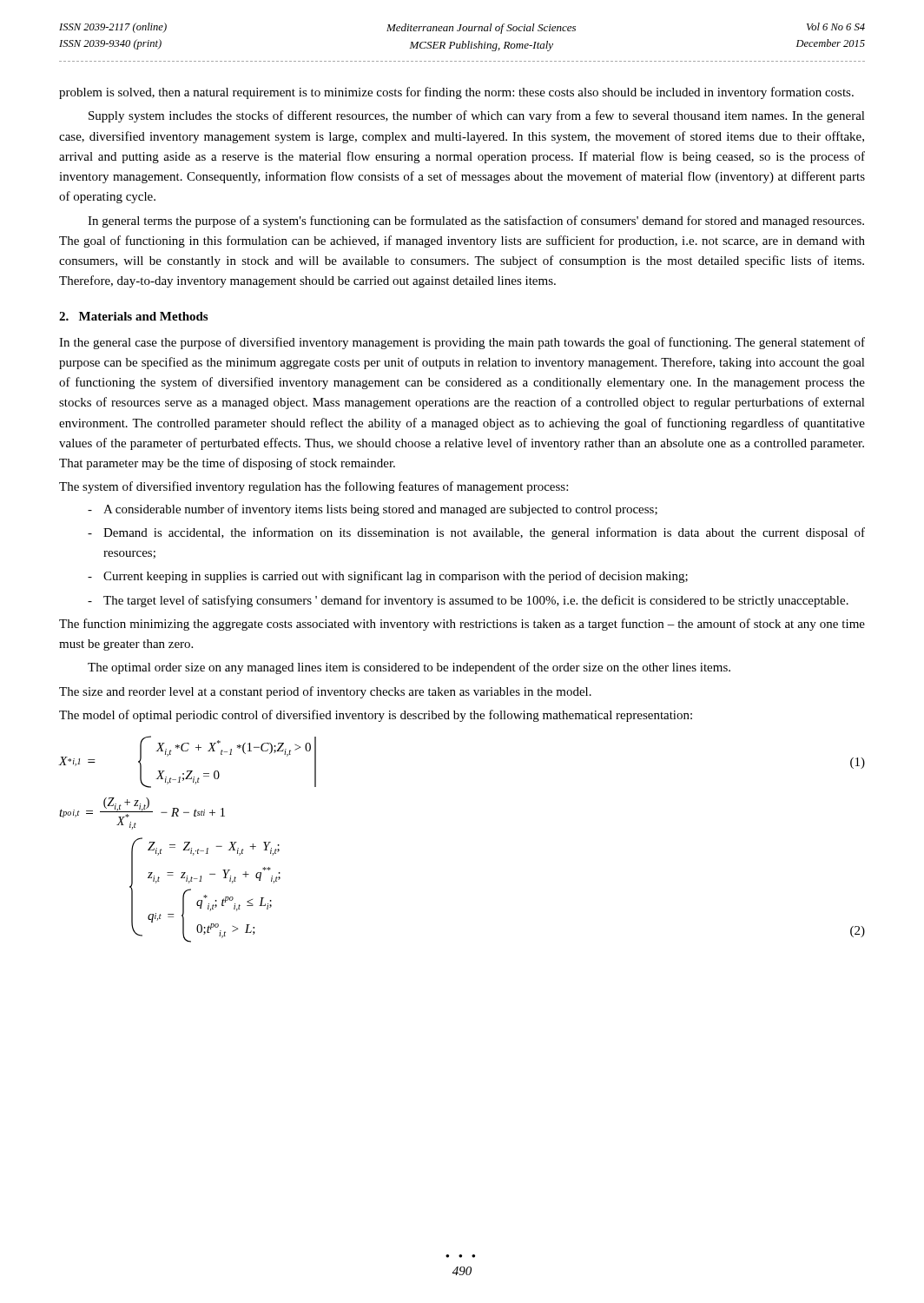Point to the text starting "problem is solved, then a natural requirement"

point(462,93)
